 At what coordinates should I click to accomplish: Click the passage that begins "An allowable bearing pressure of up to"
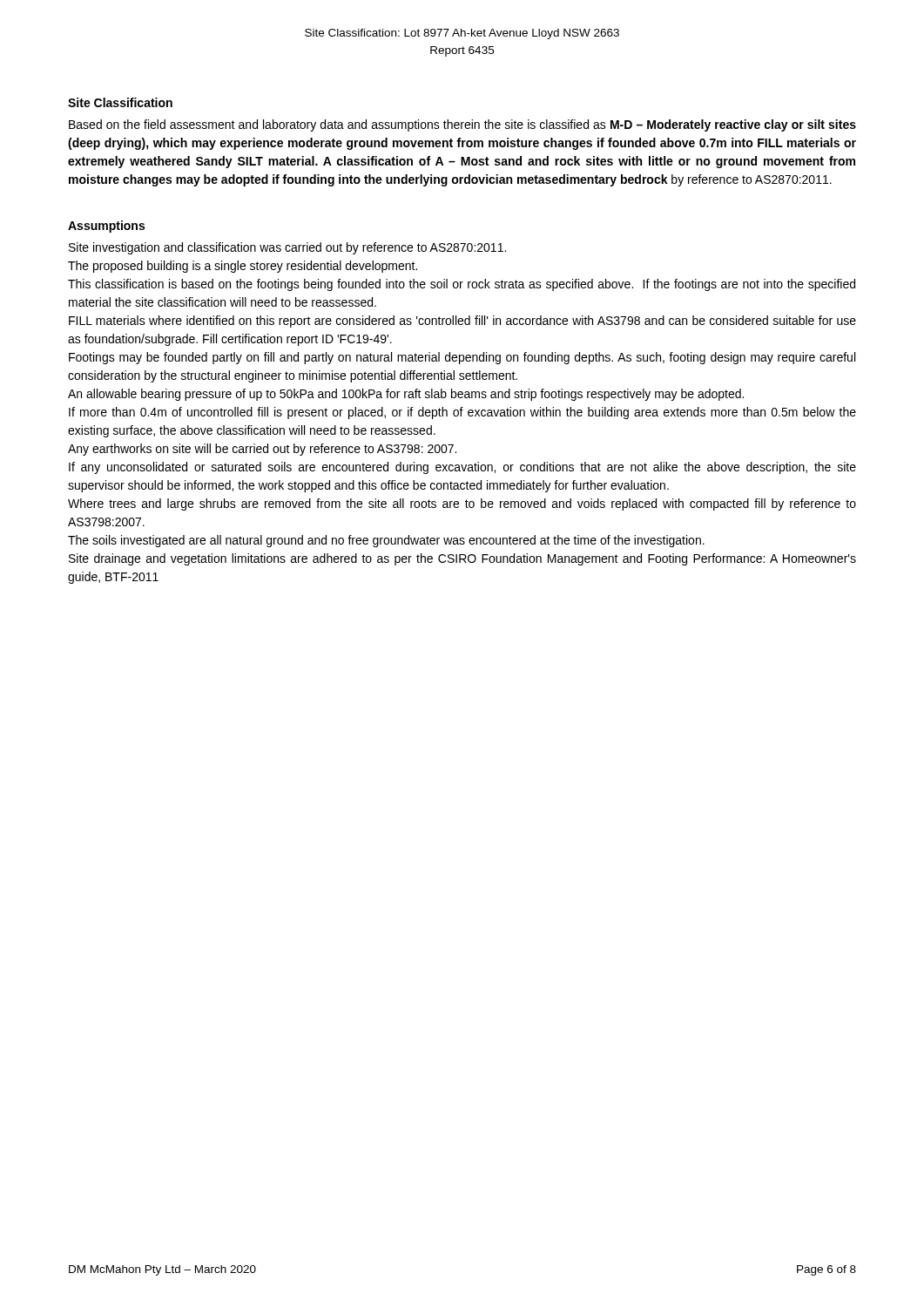coord(406,394)
